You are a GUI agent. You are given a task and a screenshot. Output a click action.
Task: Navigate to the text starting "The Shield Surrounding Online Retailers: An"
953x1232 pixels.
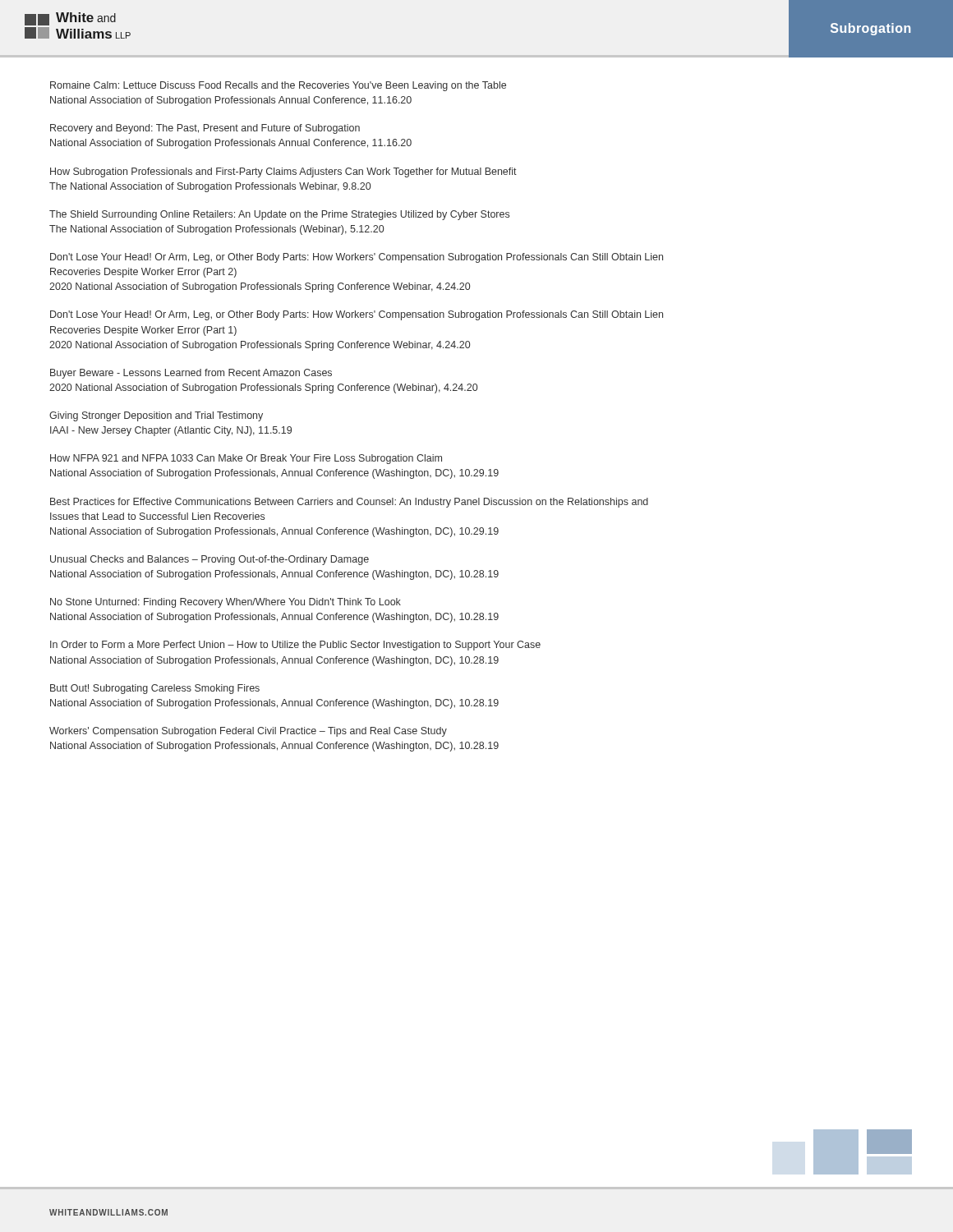(476, 222)
